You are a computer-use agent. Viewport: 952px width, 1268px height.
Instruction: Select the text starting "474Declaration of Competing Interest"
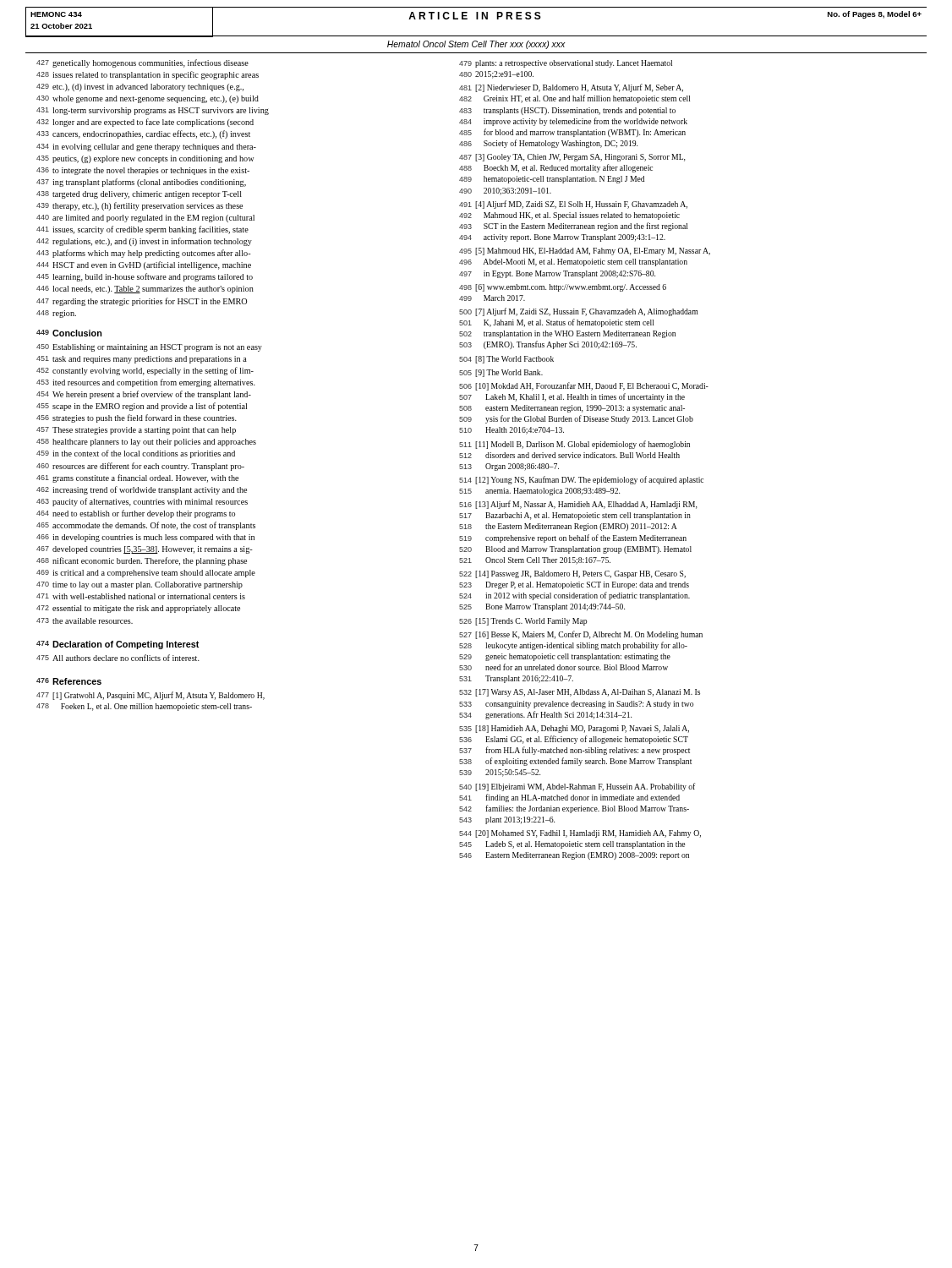coord(112,644)
